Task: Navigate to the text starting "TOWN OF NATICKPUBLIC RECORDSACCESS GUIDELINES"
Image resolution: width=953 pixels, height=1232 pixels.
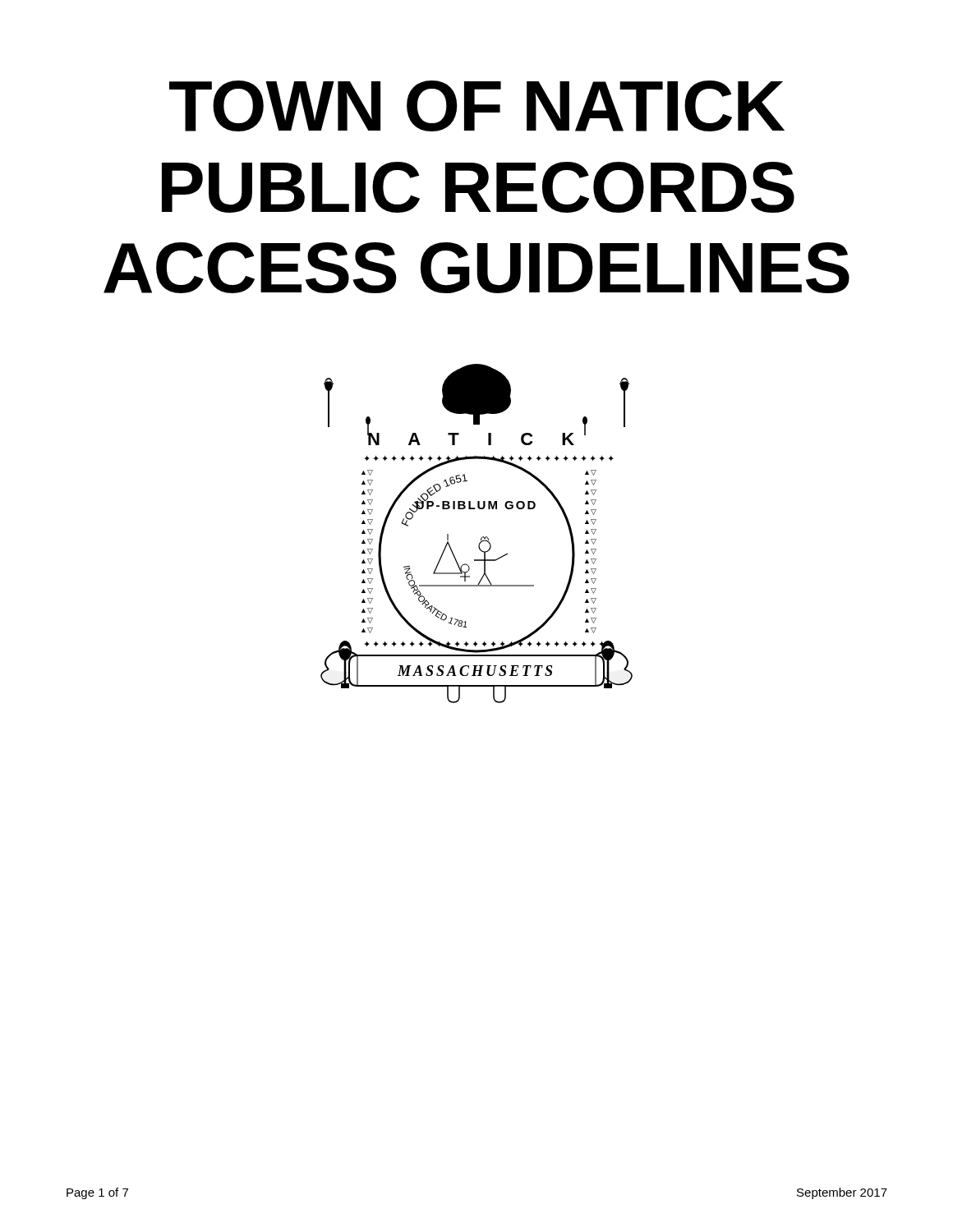Action: click(476, 187)
